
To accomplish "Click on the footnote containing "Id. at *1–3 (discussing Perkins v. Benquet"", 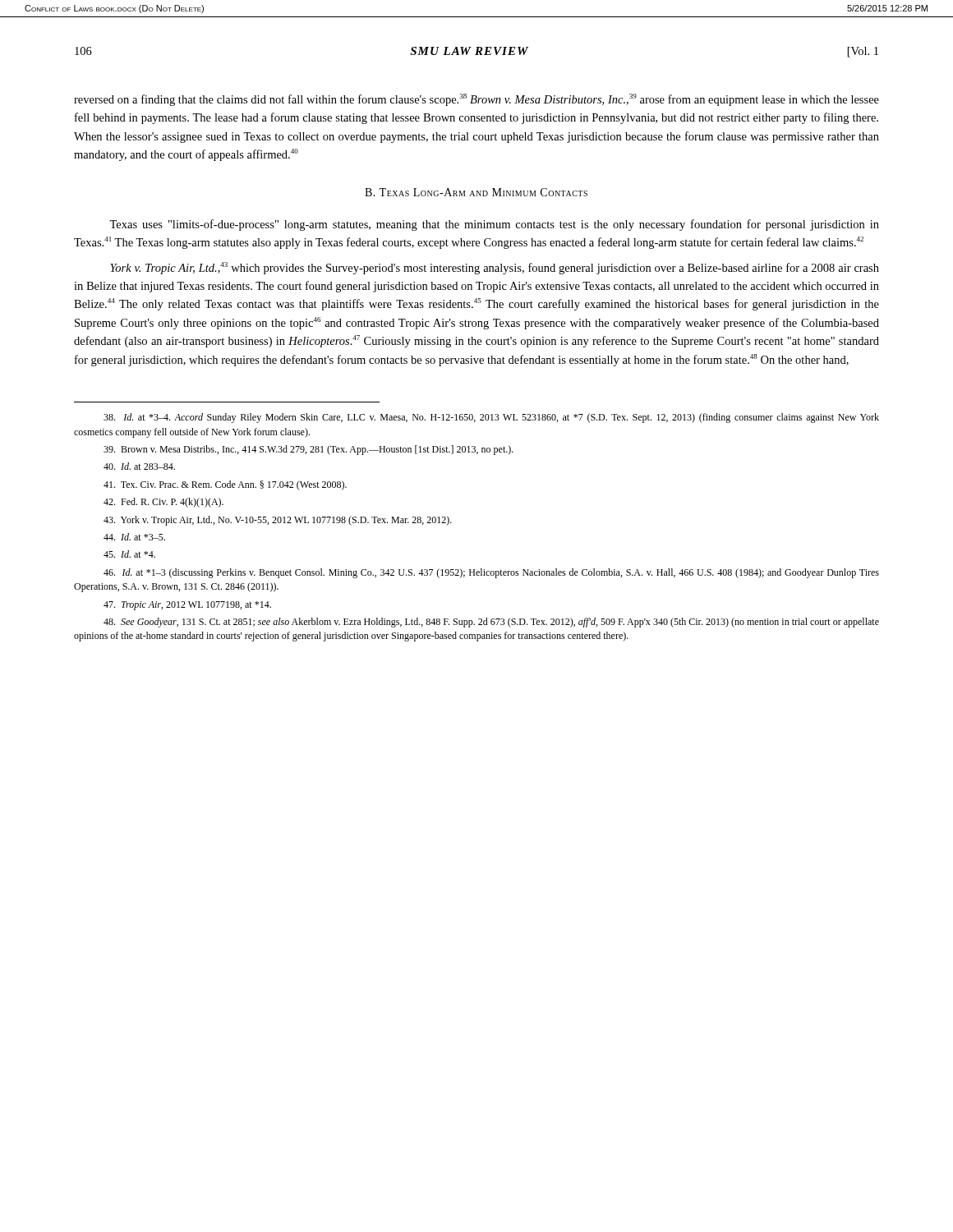I will tap(476, 579).
